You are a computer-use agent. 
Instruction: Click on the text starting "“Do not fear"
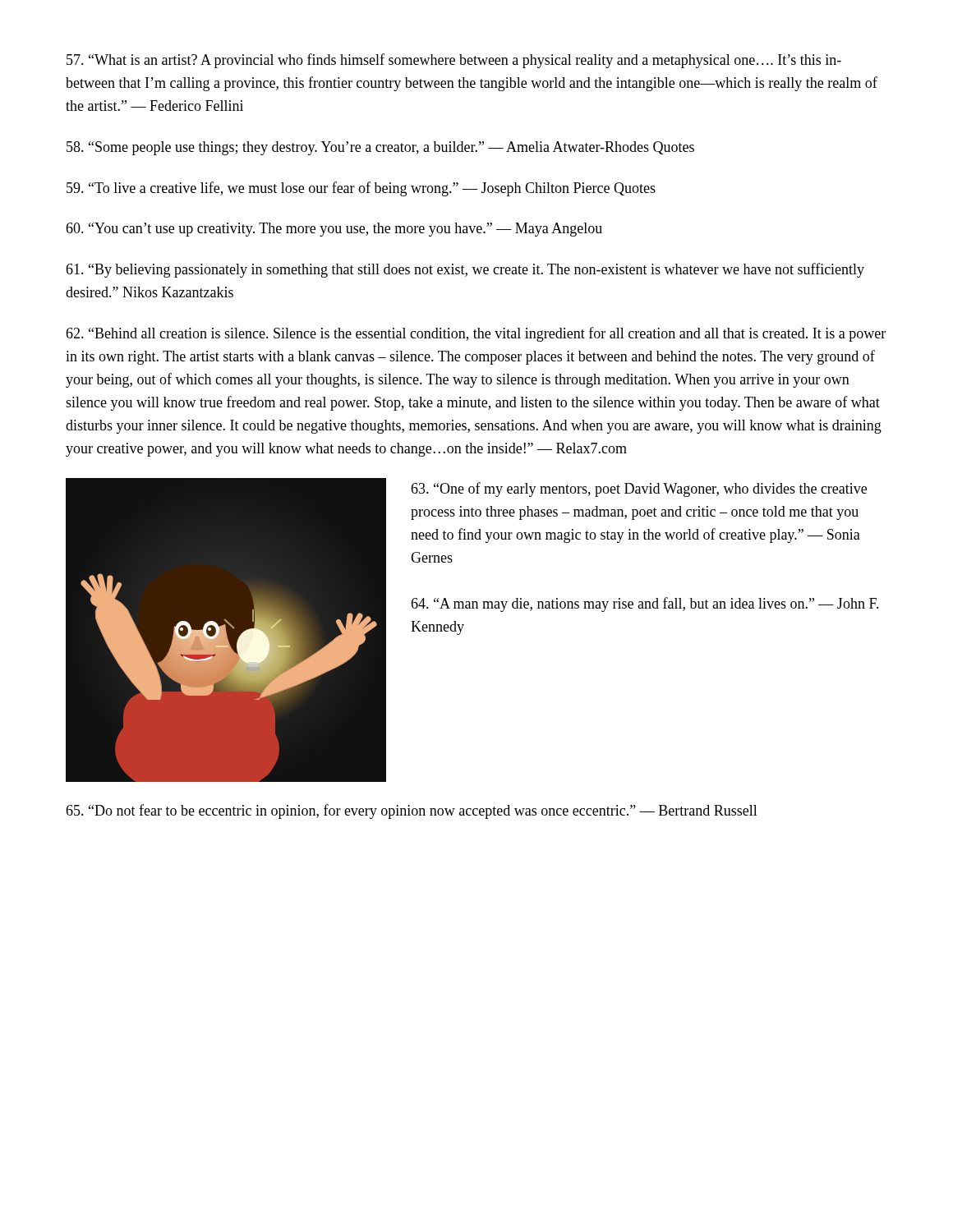[x=412, y=811]
